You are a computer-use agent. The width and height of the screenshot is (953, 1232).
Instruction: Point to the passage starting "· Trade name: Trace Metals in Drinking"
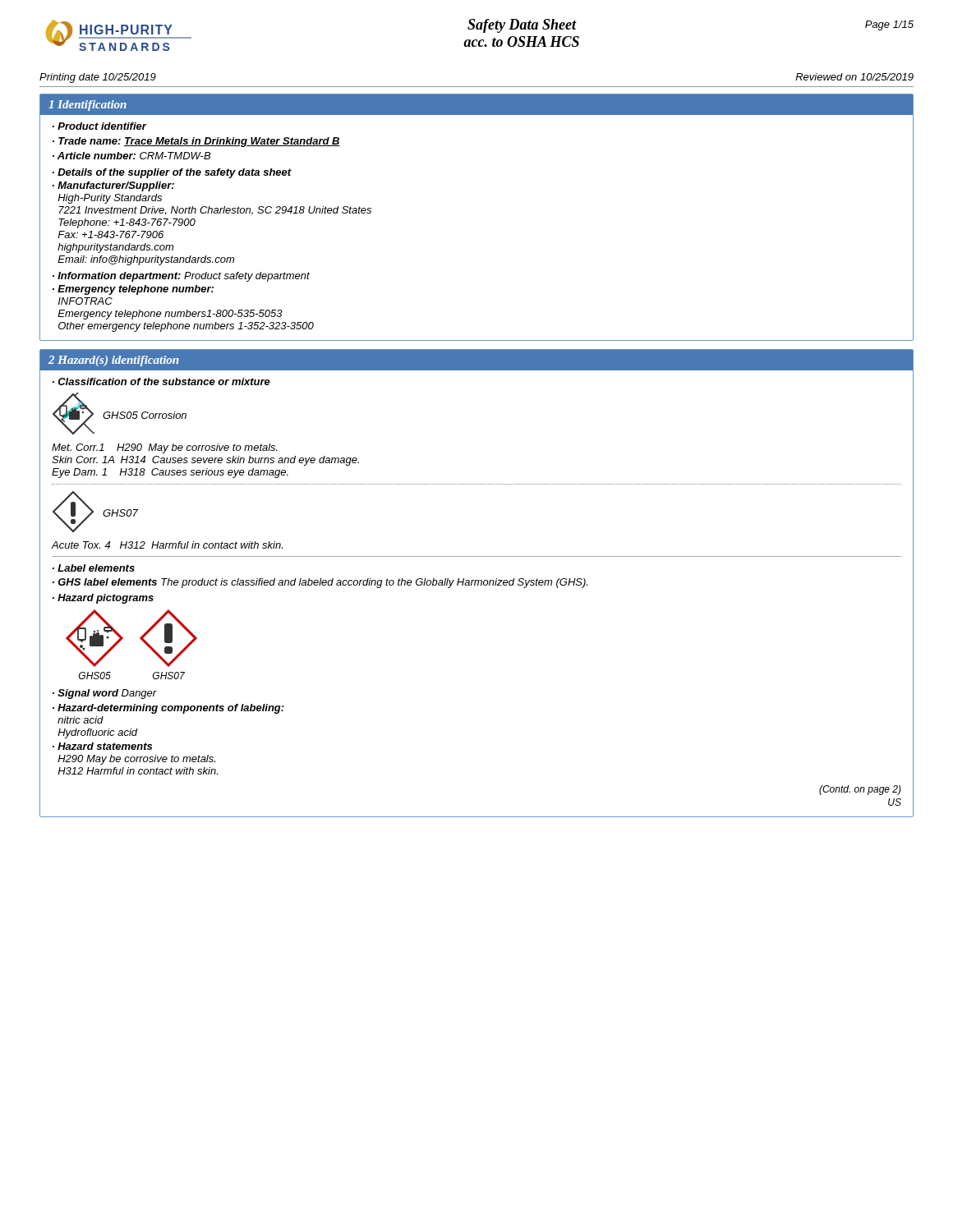pyautogui.click(x=196, y=141)
